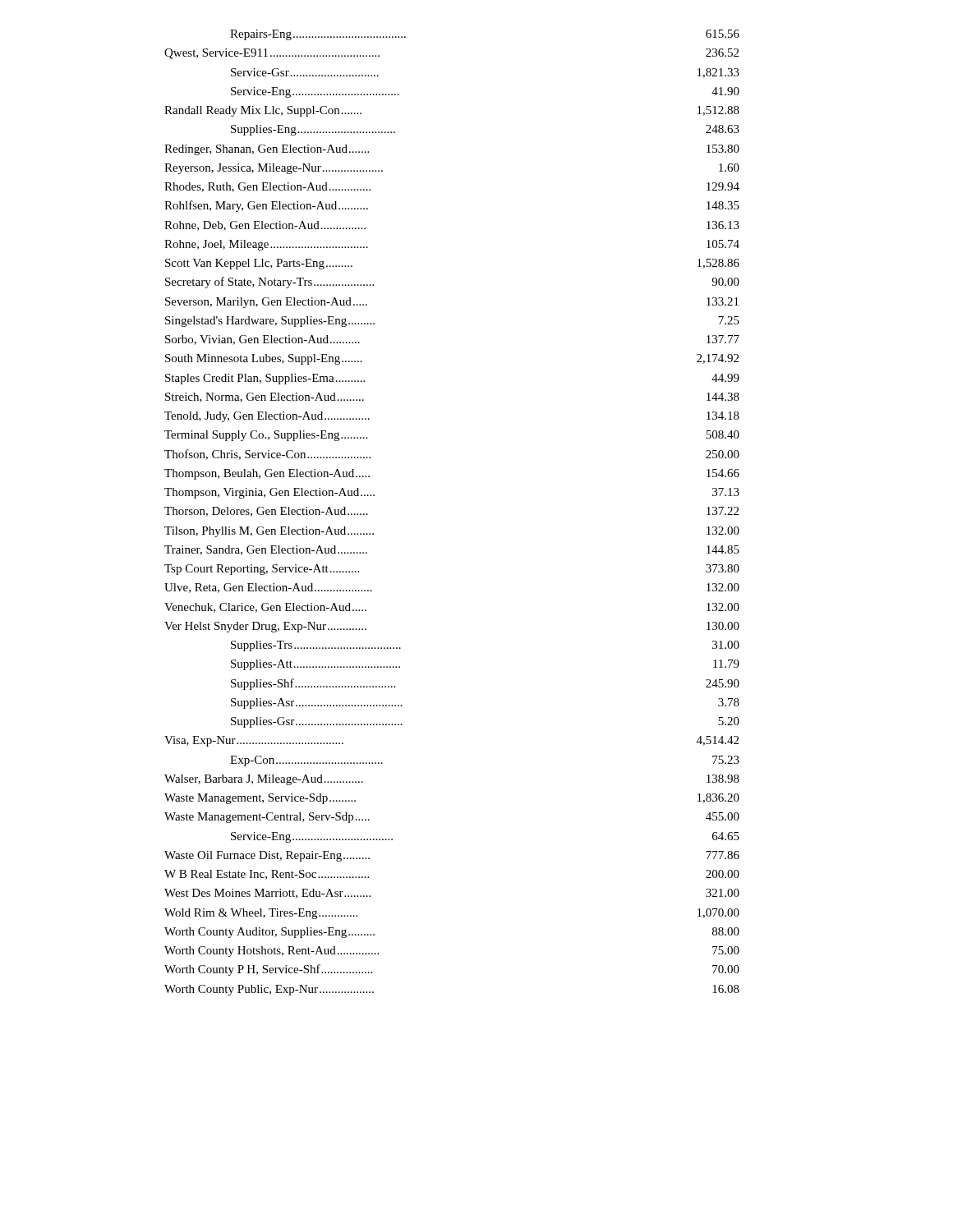Select the list item that says "Thompson, Virginia, Gen Election-Aud.....37.13"
The image size is (953, 1232).
click(275, 492)
